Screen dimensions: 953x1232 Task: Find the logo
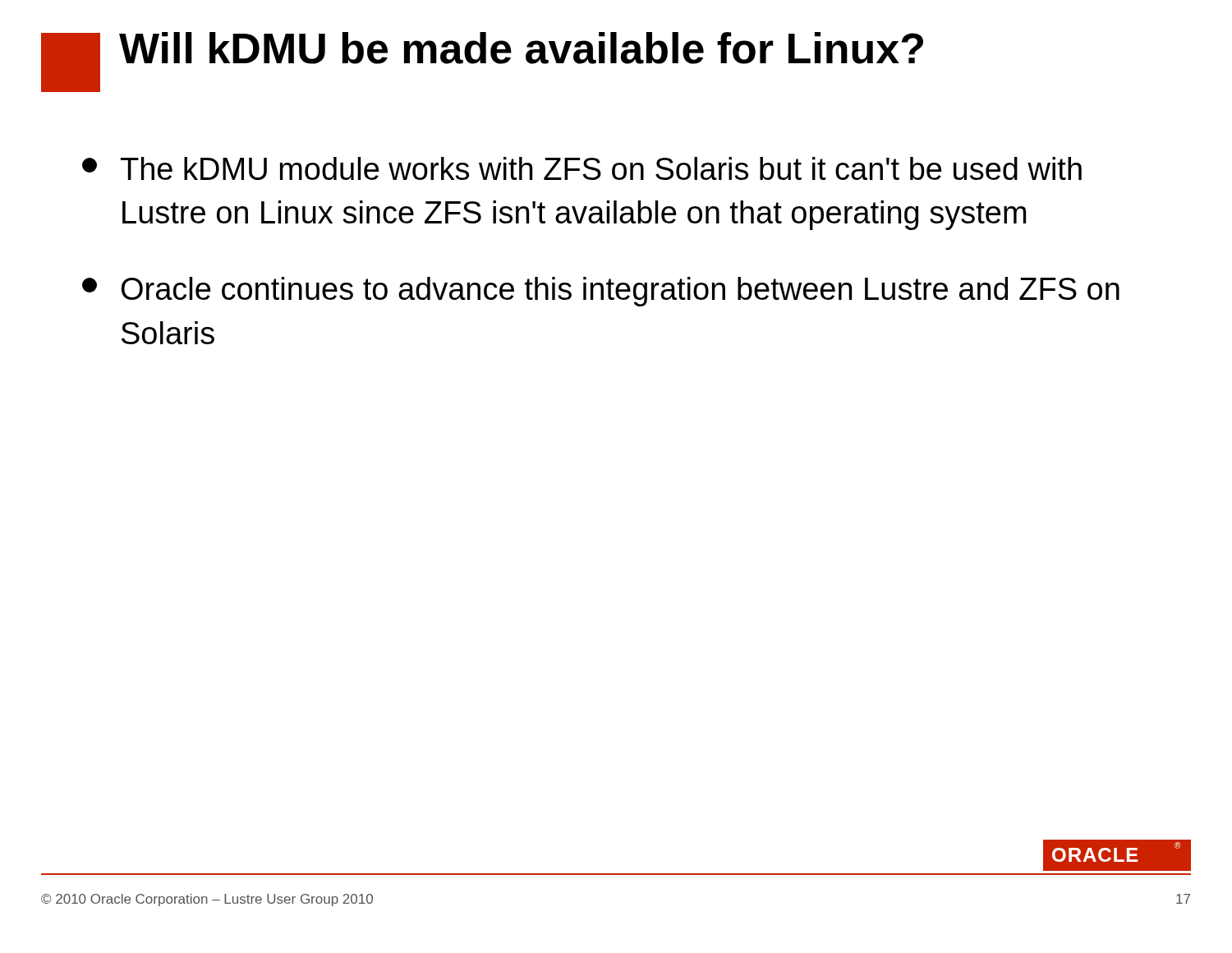1117,855
